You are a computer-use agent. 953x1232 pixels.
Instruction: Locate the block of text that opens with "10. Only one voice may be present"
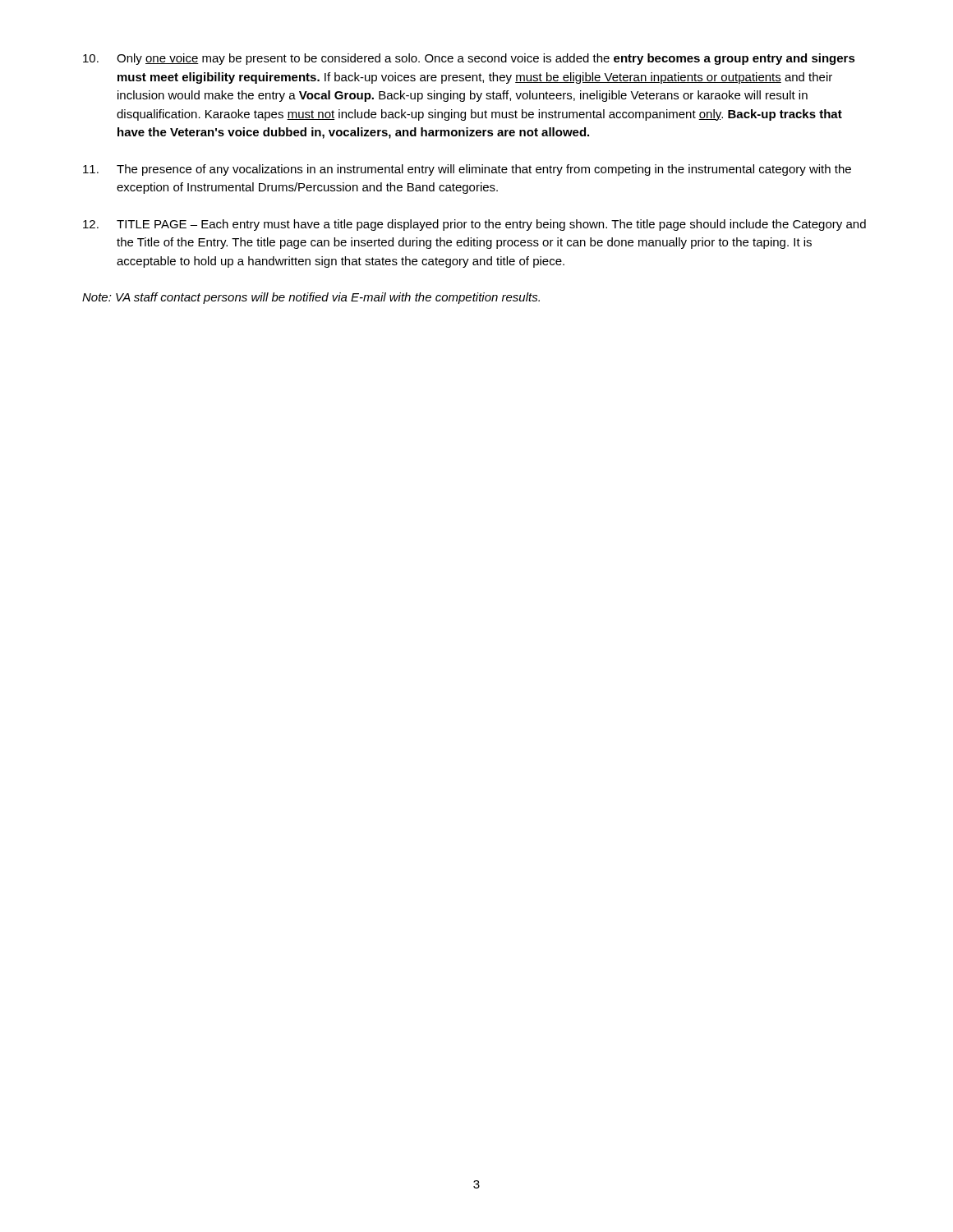tap(476, 95)
